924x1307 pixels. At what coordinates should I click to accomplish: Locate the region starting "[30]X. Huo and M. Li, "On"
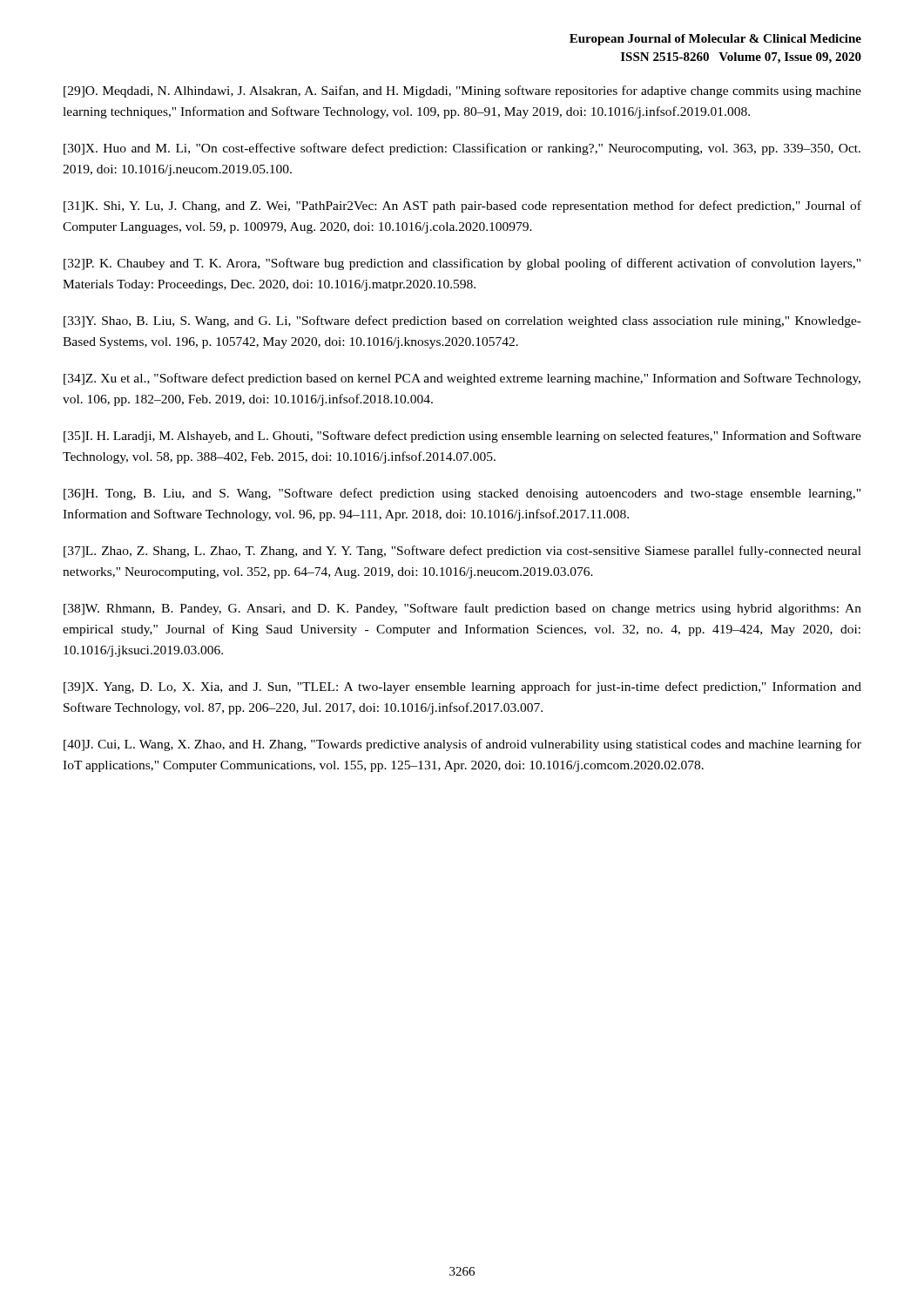tap(462, 158)
